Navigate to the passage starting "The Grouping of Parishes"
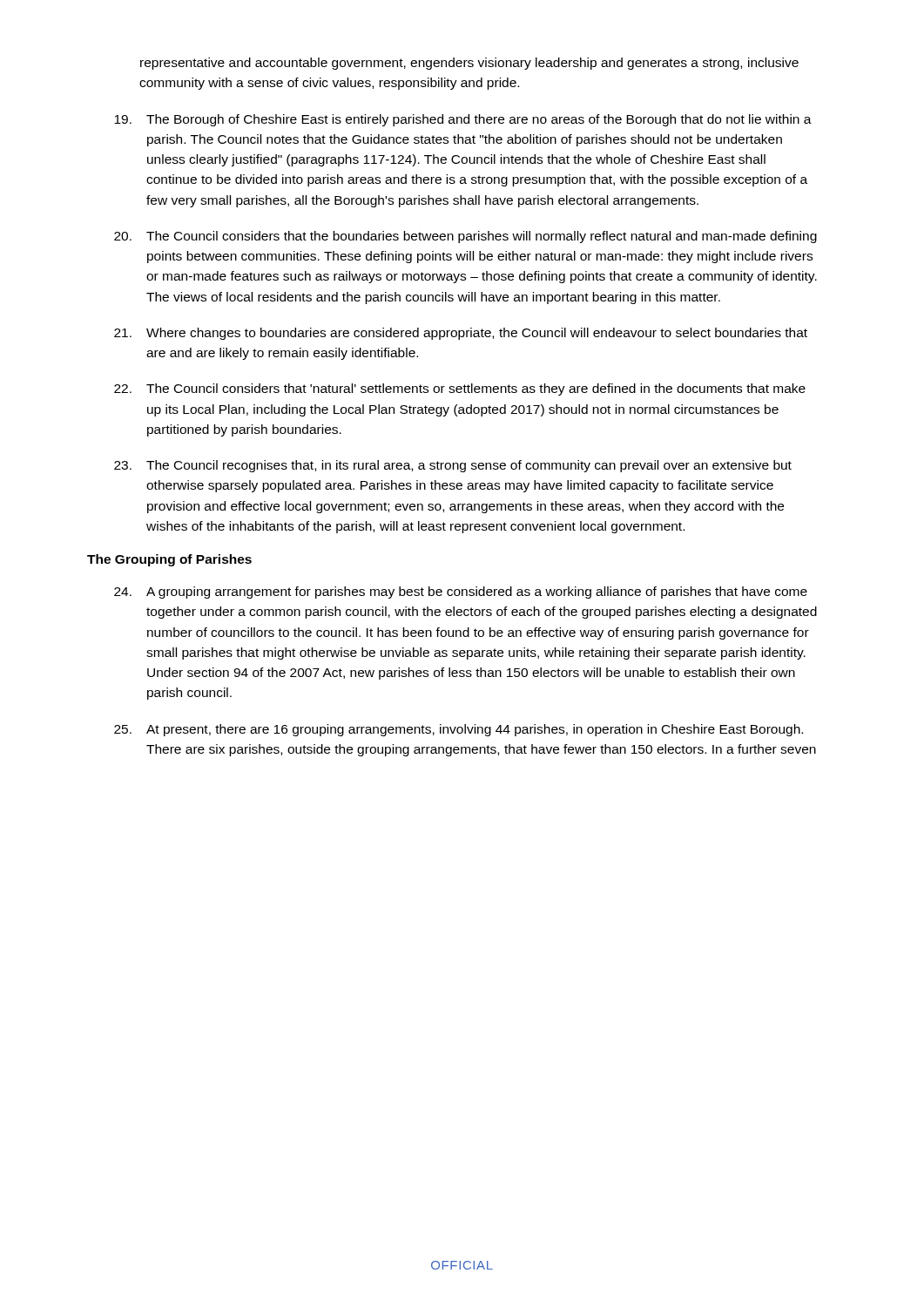924x1307 pixels. tap(170, 559)
